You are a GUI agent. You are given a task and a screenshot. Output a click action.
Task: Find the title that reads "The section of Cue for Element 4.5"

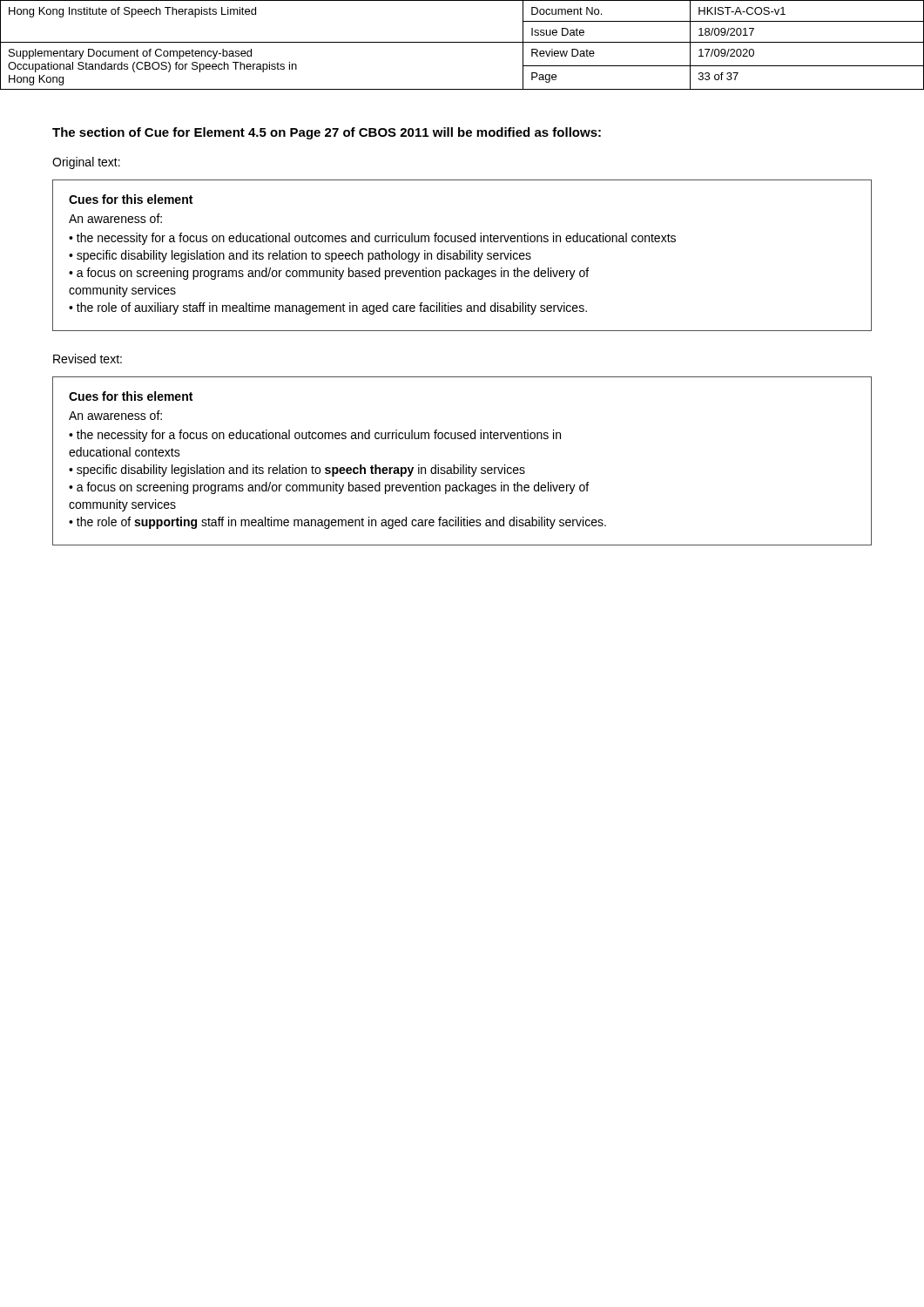(327, 132)
